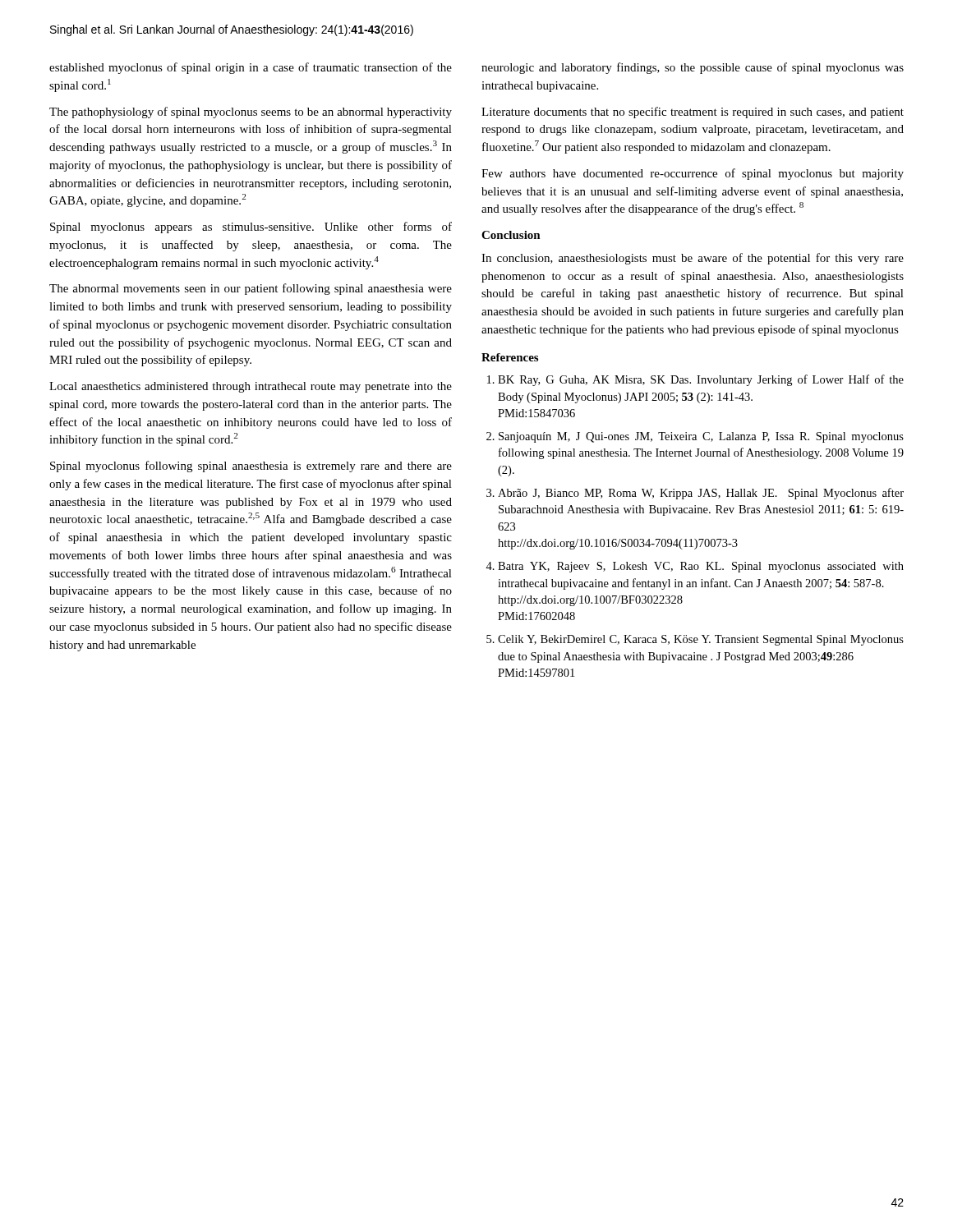Find the list item that reads "Sanjoaquín M, J Qui-ones JM, Teixeira C, Lalanza"
The image size is (953, 1232).
coord(701,453)
